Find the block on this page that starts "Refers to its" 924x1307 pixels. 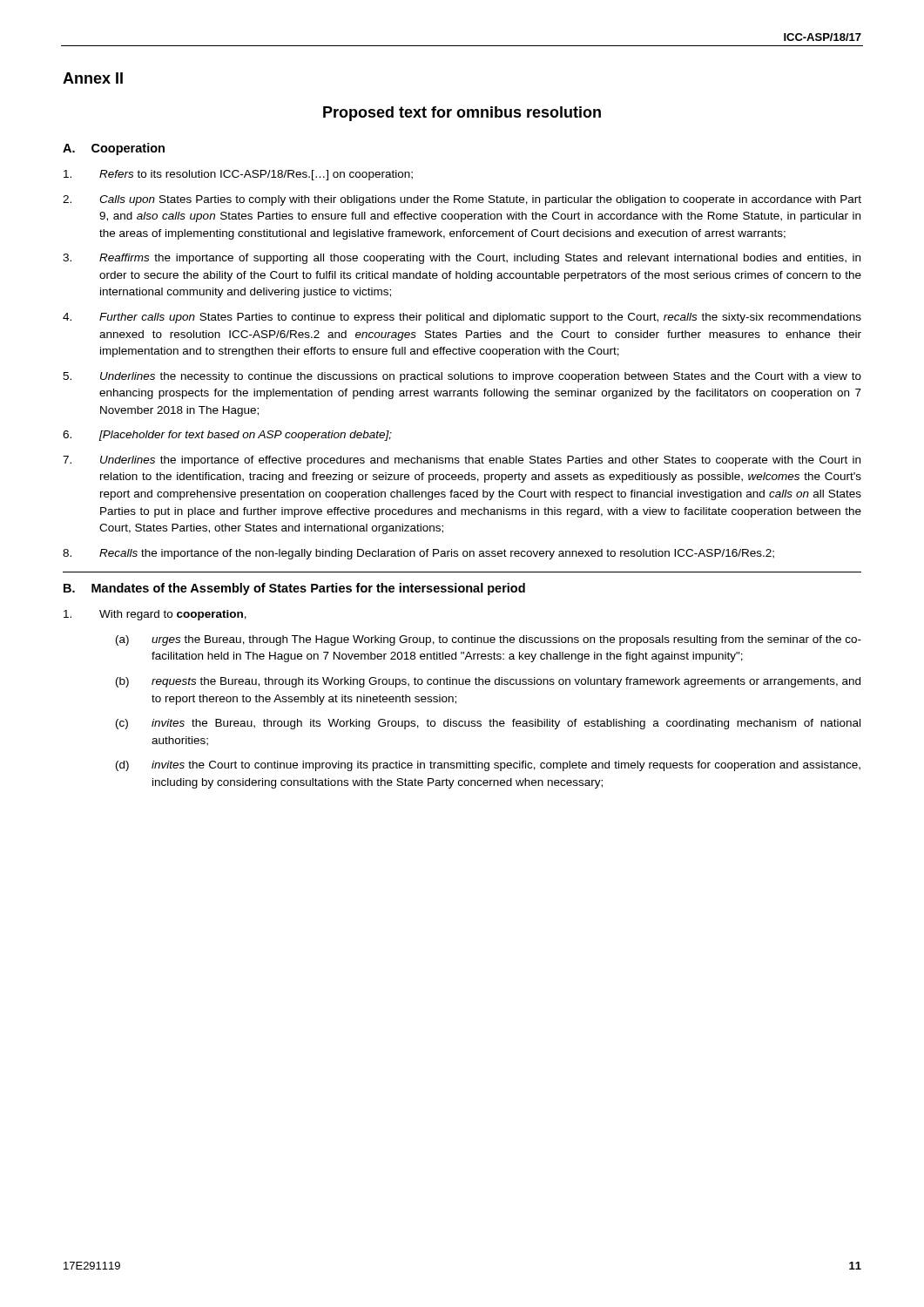pyautogui.click(x=238, y=175)
